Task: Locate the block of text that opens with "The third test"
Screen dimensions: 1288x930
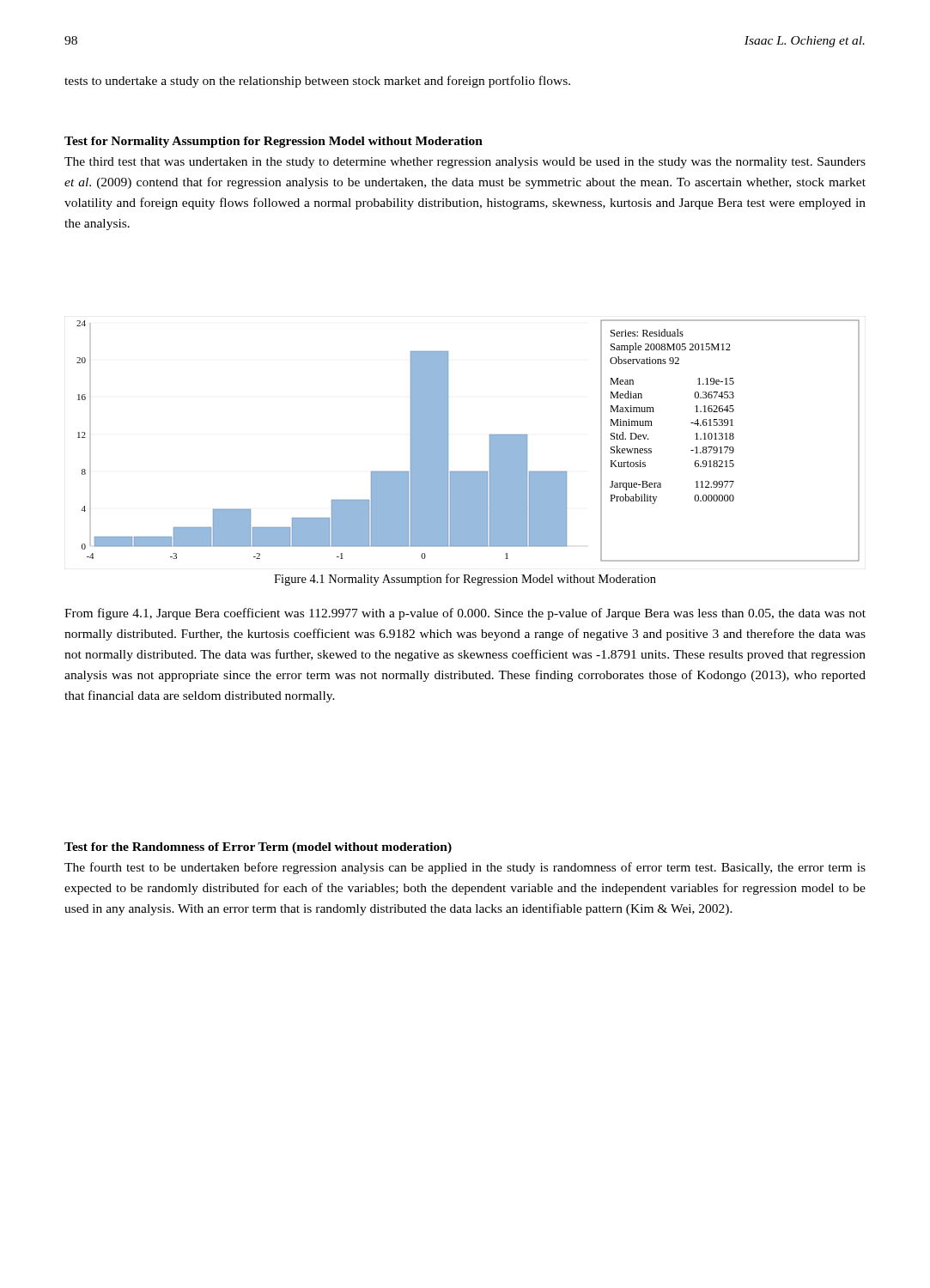Action: coord(465,192)
